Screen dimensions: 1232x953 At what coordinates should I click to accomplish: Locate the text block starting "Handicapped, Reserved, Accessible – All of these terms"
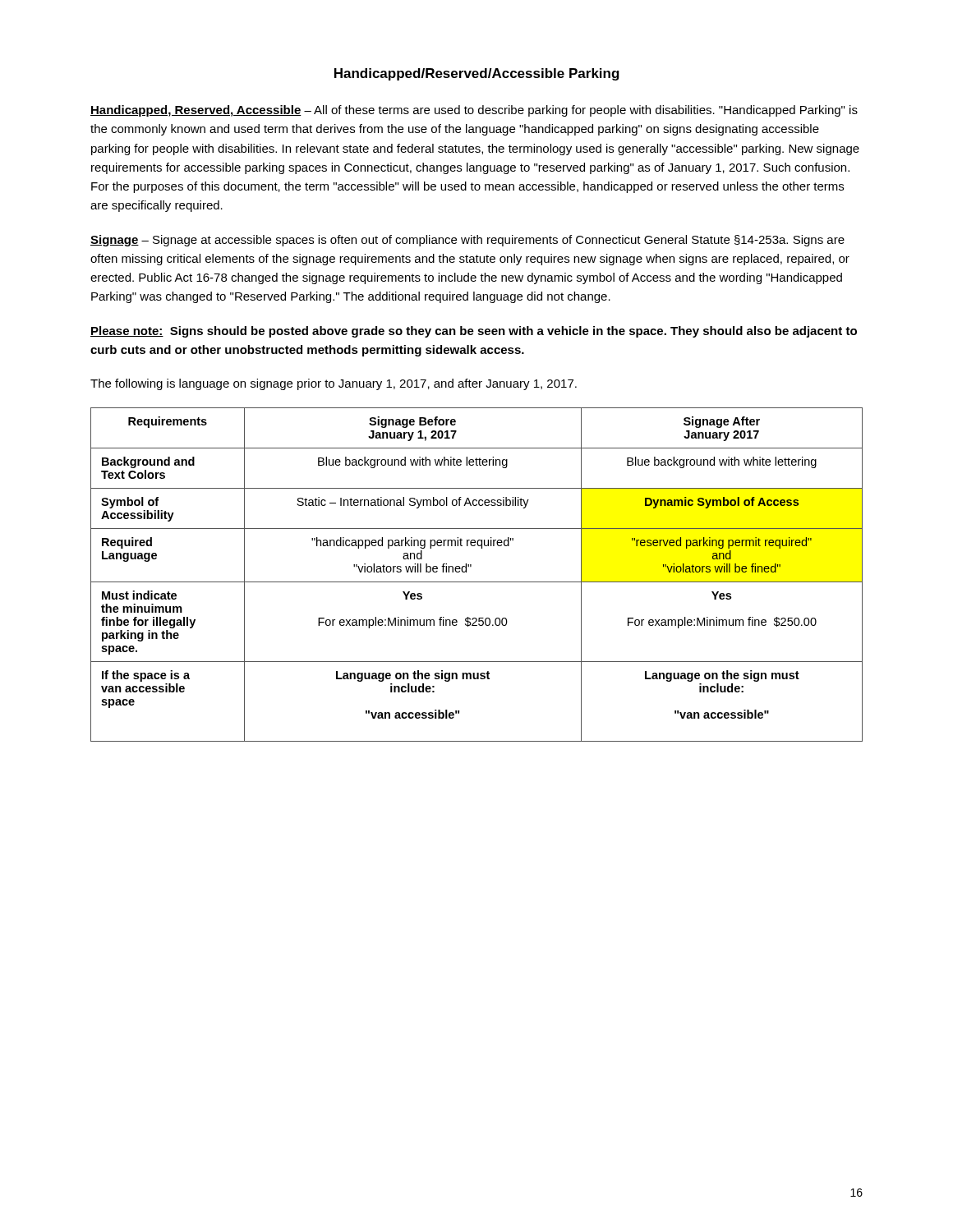click(x=475, y=157)
